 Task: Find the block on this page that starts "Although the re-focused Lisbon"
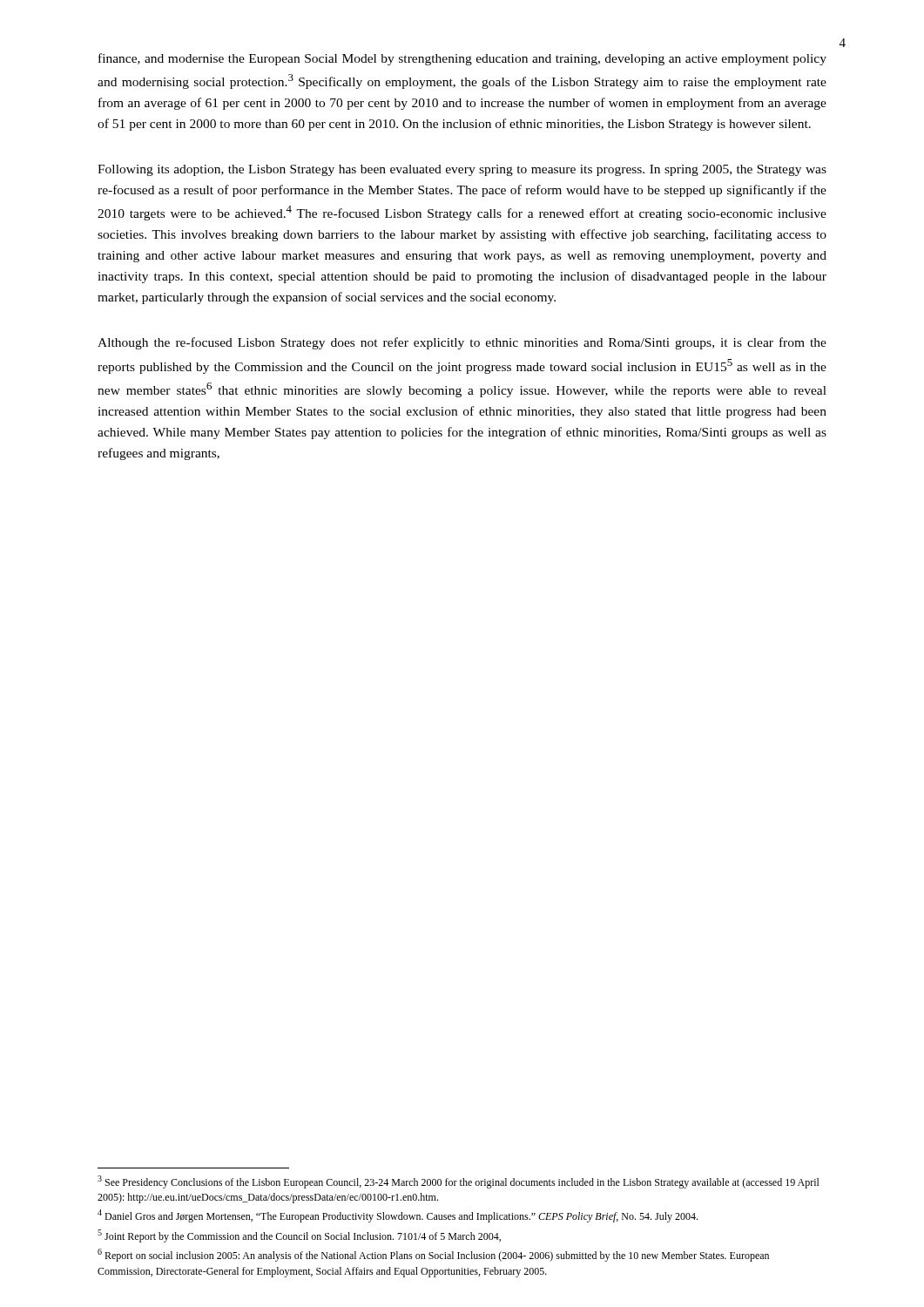click(x=462, y=397)
